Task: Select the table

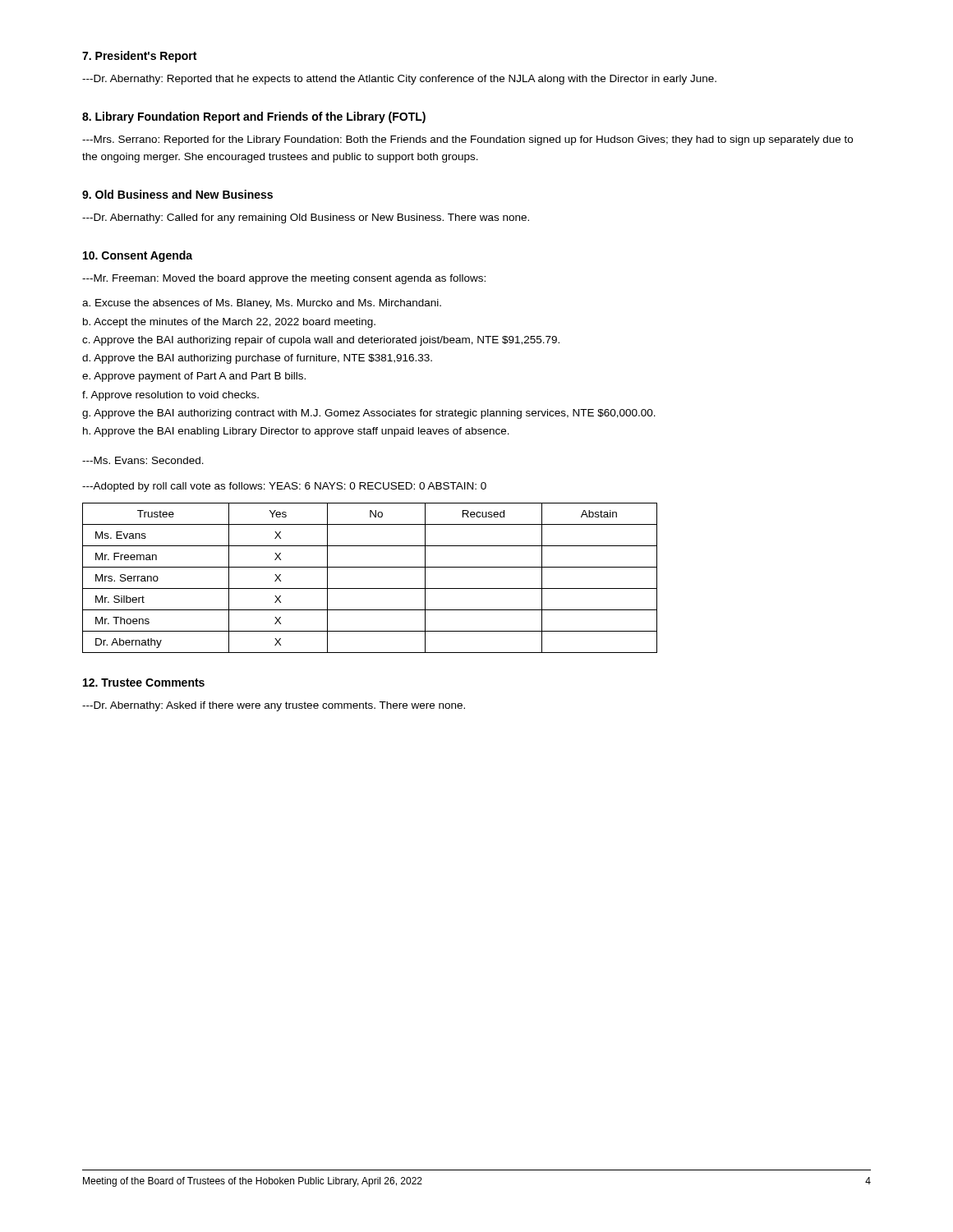Action: [476, 578]
